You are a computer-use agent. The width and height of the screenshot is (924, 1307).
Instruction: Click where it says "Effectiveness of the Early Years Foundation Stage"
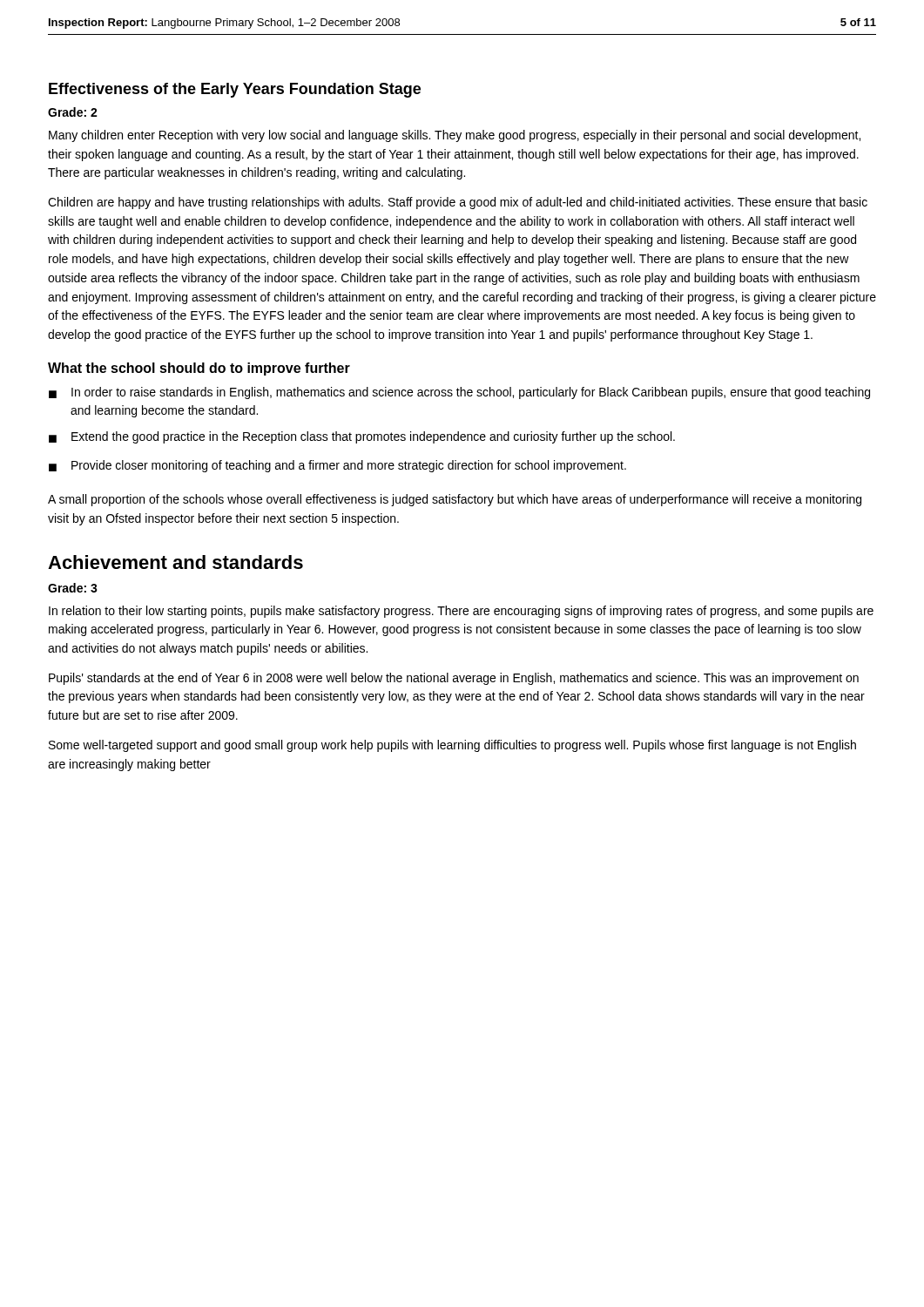[235, 89]
